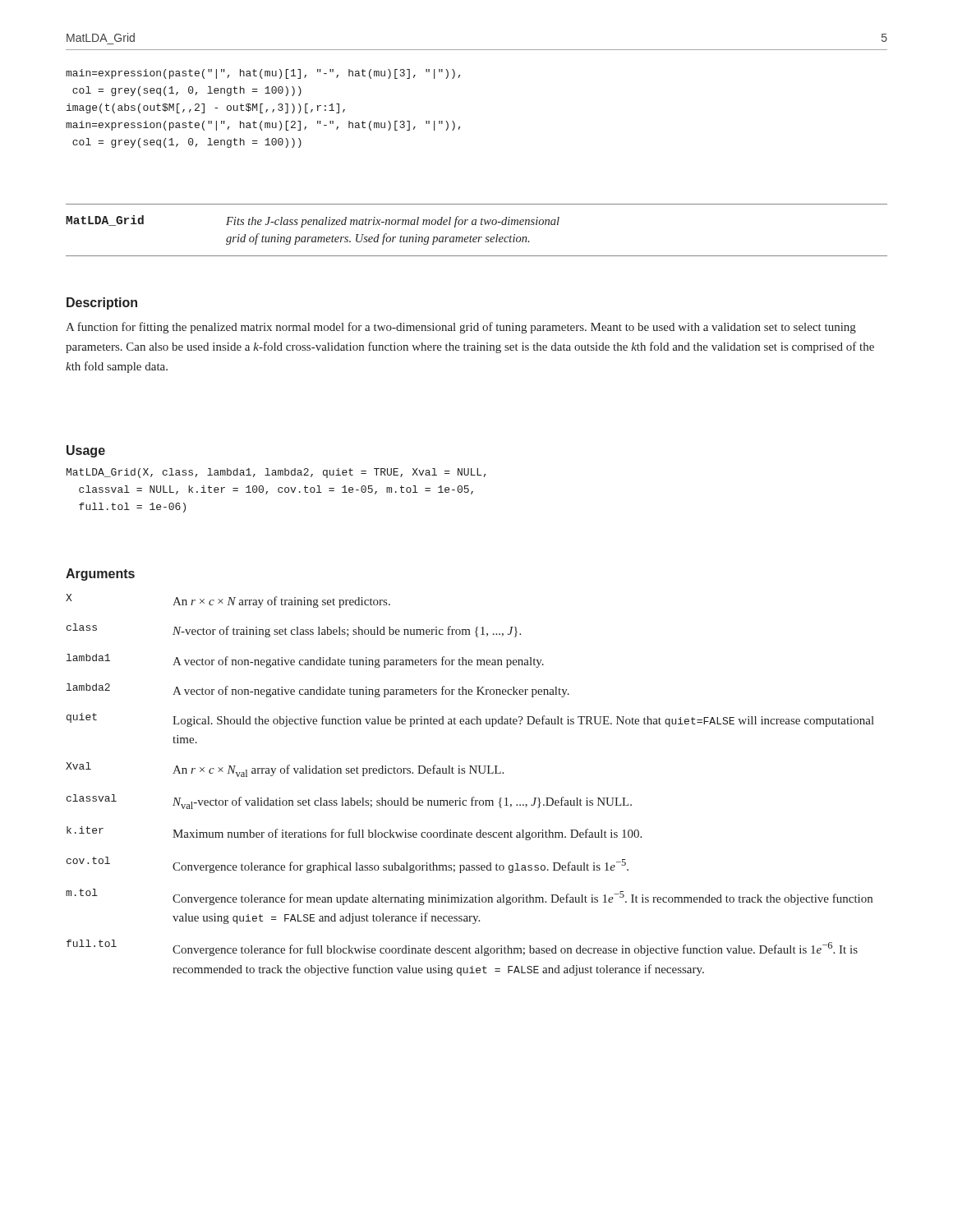Locate the region starting "Fits the J-class"
Viewport: 953px width, 1232px height.
pyautogui.click(x=393, y=230)
